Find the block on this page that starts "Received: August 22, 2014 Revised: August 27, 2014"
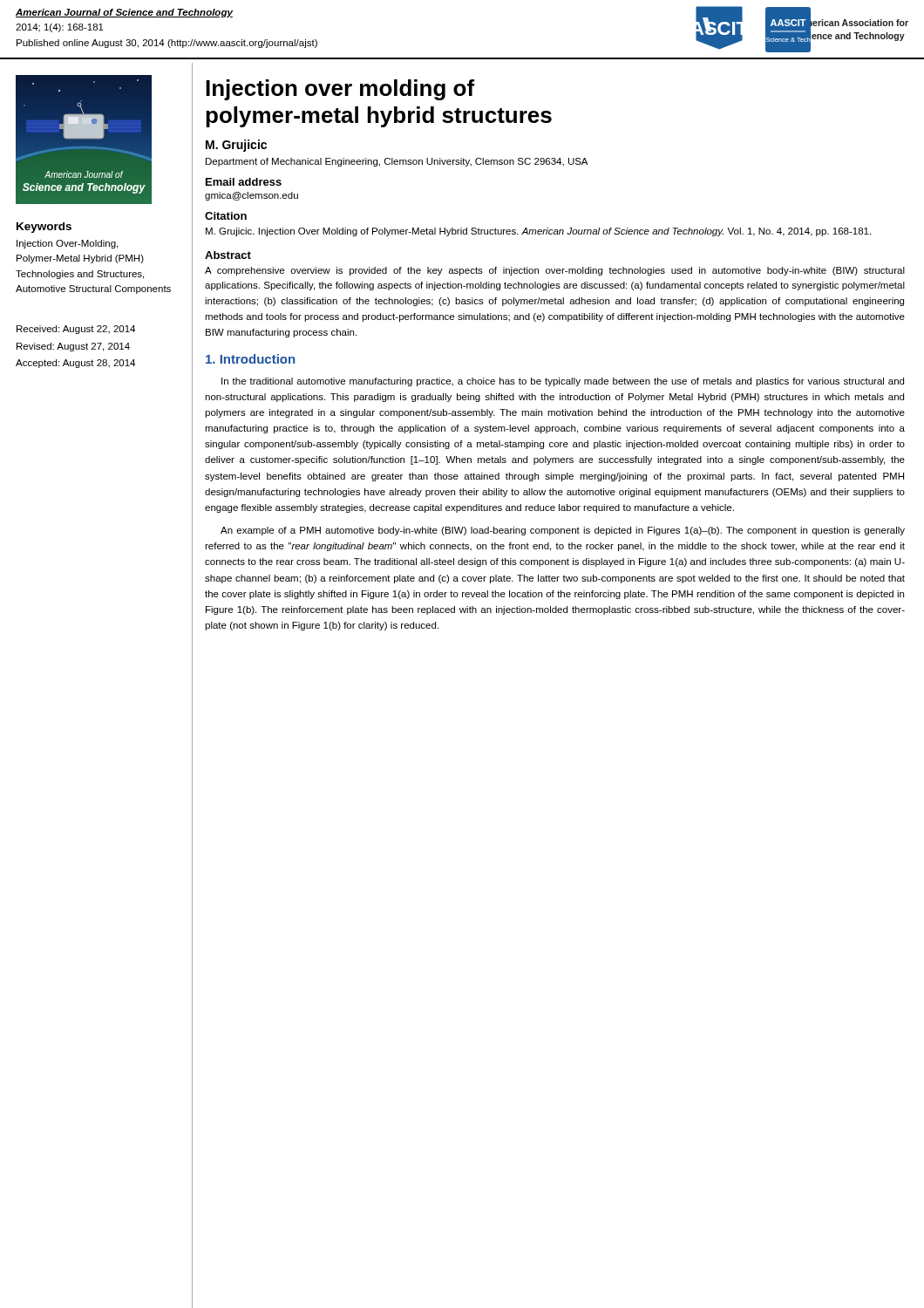The image size is (924, 1308). [x=76, y=346]
